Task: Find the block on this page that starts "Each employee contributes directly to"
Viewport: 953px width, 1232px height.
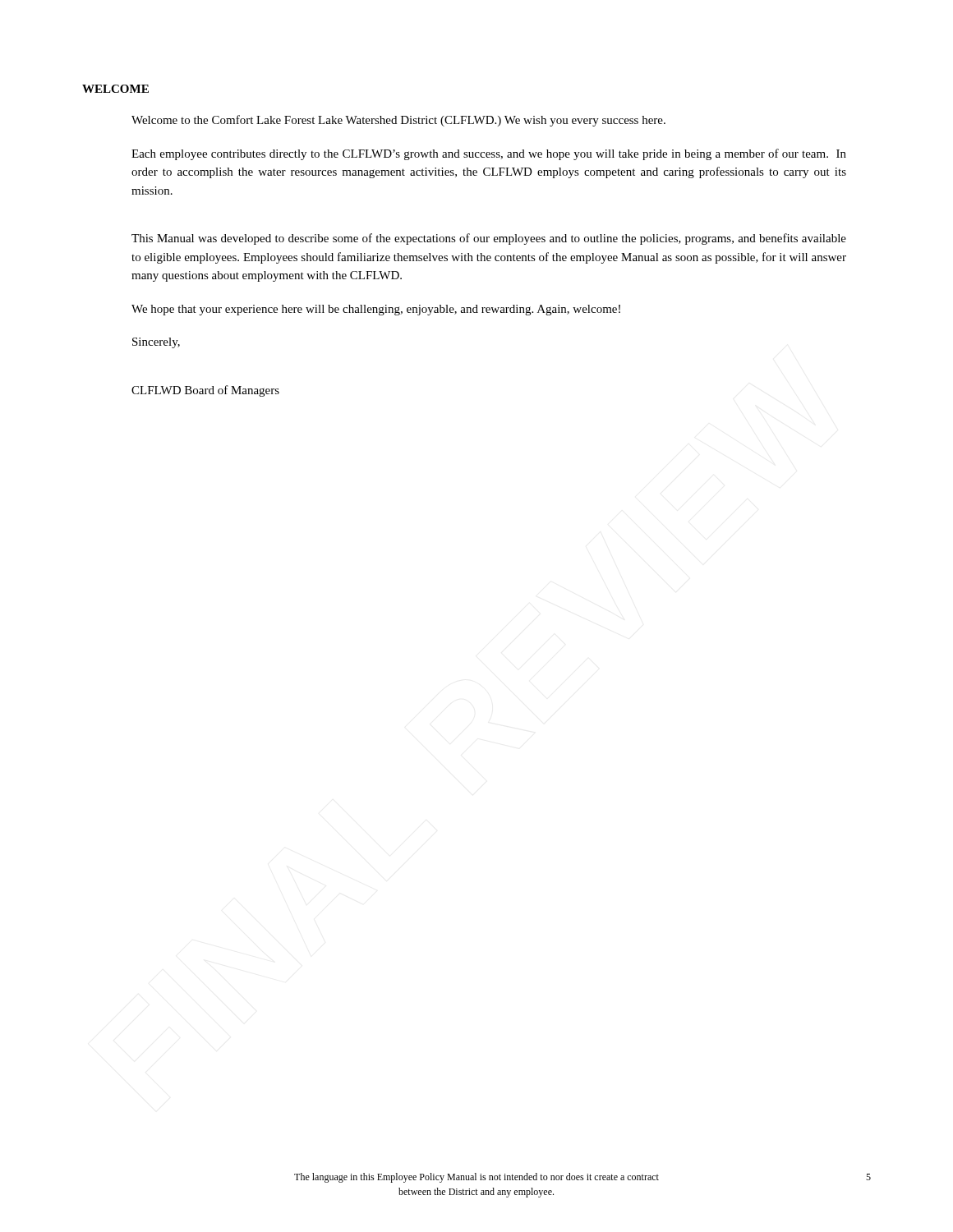Action: [x=489, y=172]
